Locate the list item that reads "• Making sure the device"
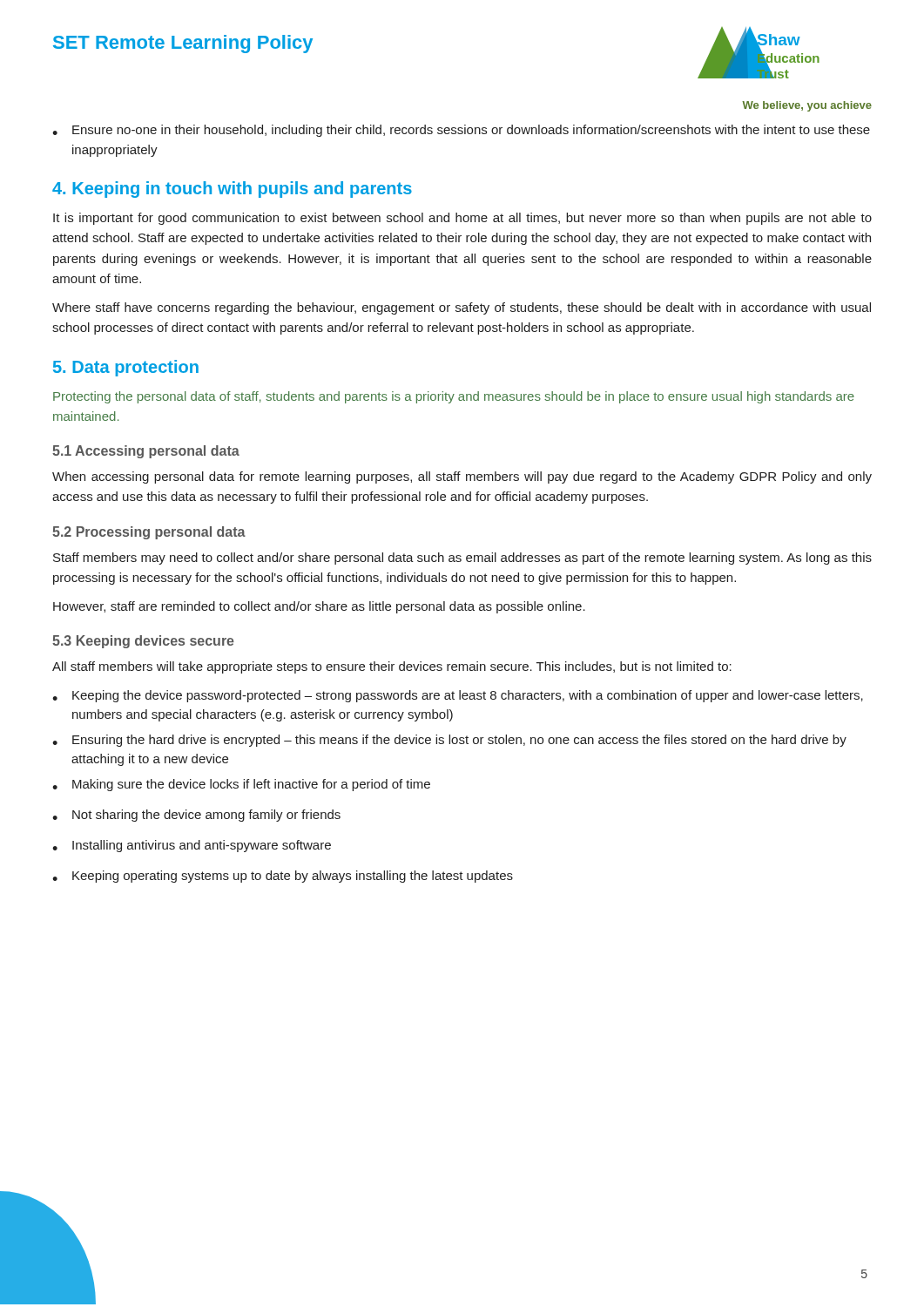This screenshot has height=1307, width=924. (x=242, y=787)
